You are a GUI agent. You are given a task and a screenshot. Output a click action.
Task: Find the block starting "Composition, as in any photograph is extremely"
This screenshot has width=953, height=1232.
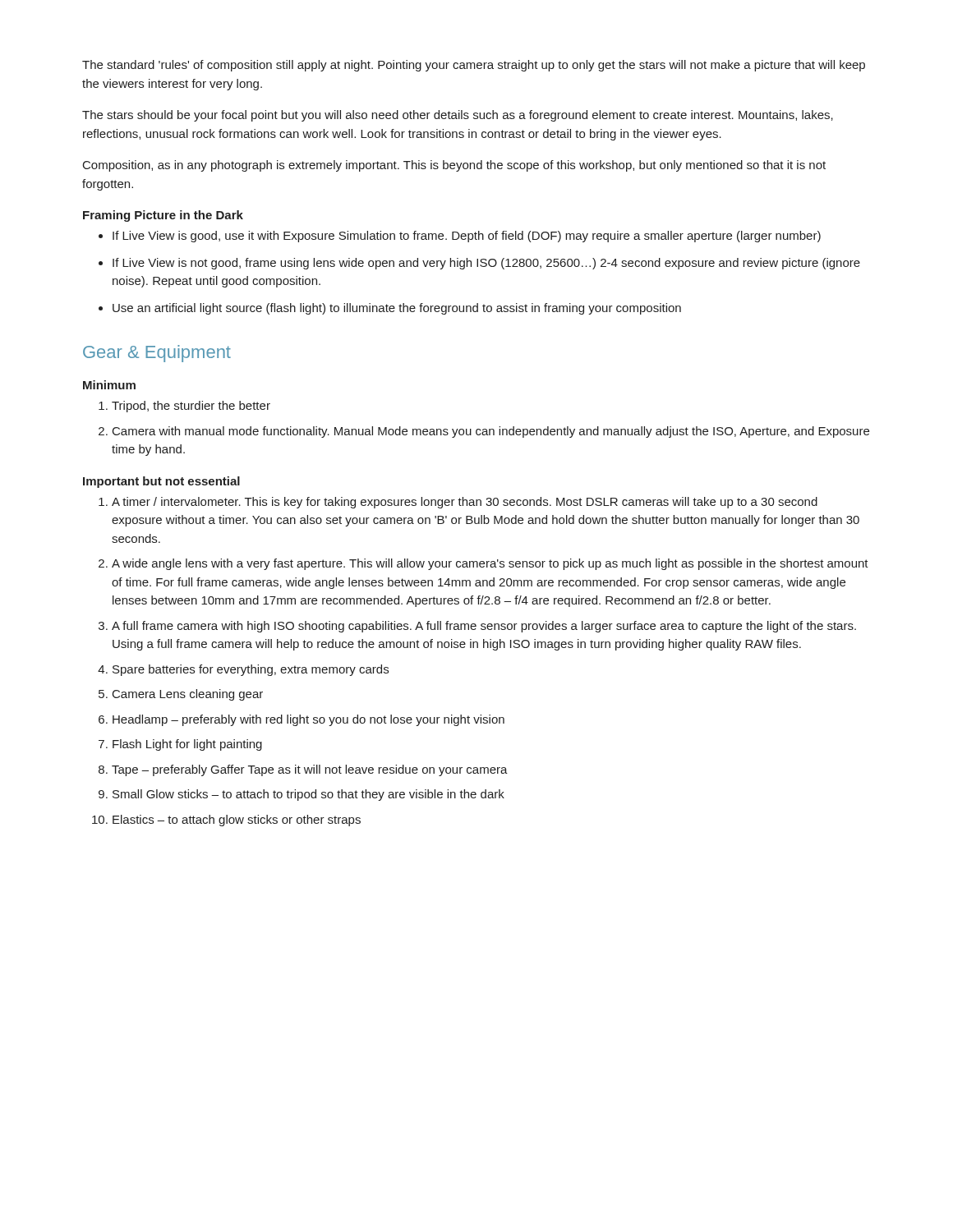[x=454, y=174]
